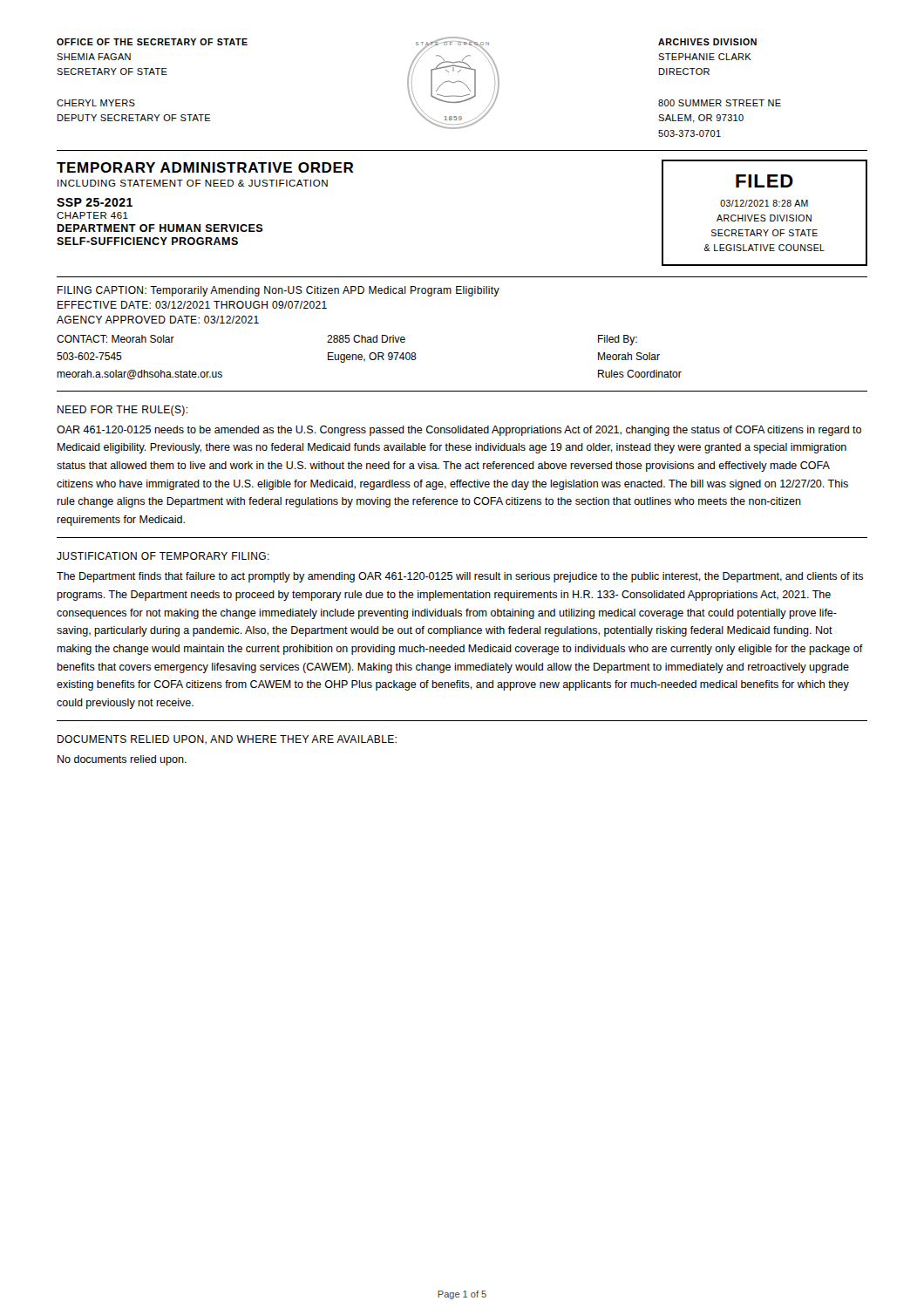
Task: Navigate to the passage starting "CONTACT: Meorah Solar 503-602-7545 meorah.a.solar@dhsoha.state.or.us"
Action: pos(347,340)
